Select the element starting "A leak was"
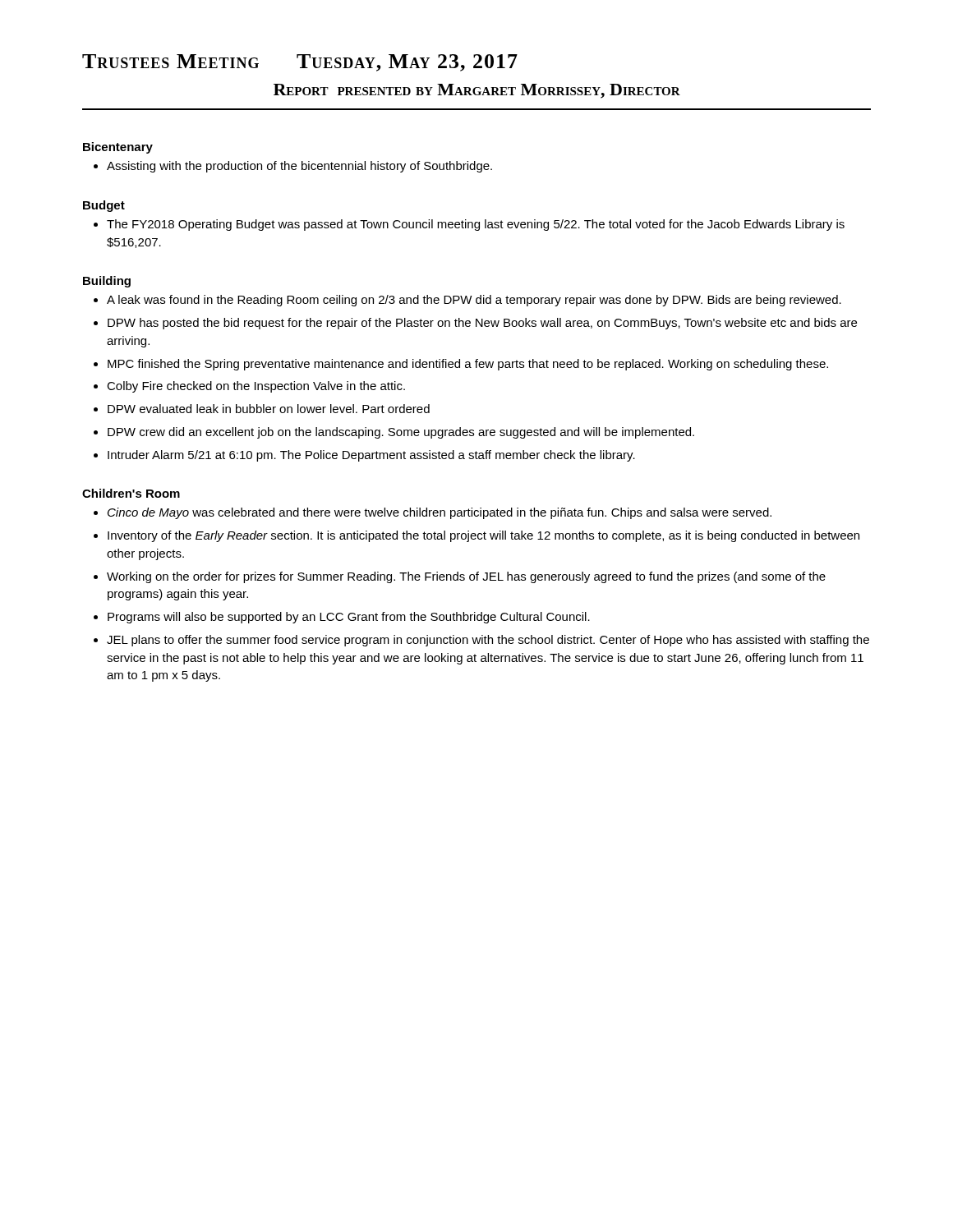The width and height of the screenshot is (953, 1232). [476, 377]
